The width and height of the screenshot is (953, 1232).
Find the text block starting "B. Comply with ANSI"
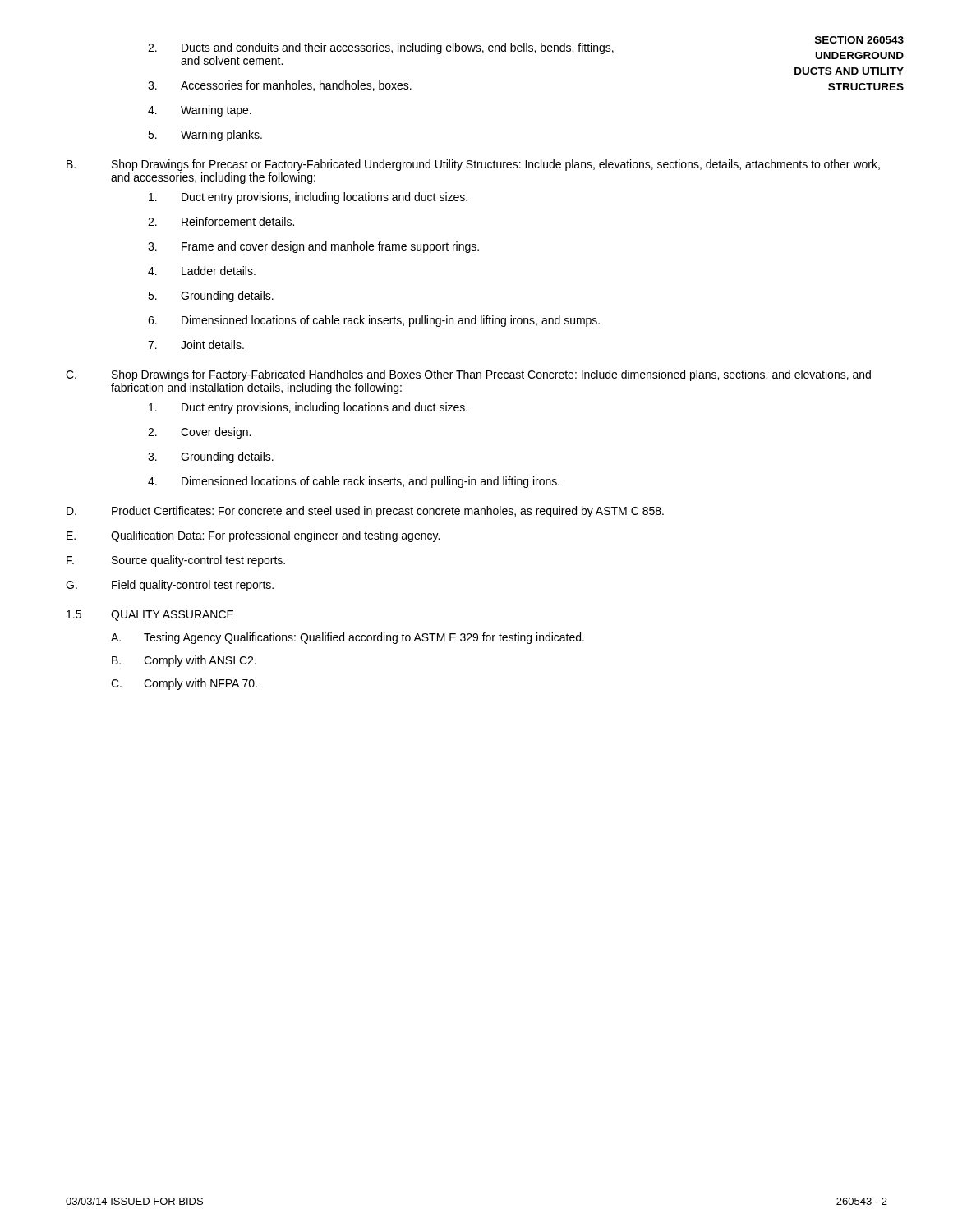(x=184, y=661)
